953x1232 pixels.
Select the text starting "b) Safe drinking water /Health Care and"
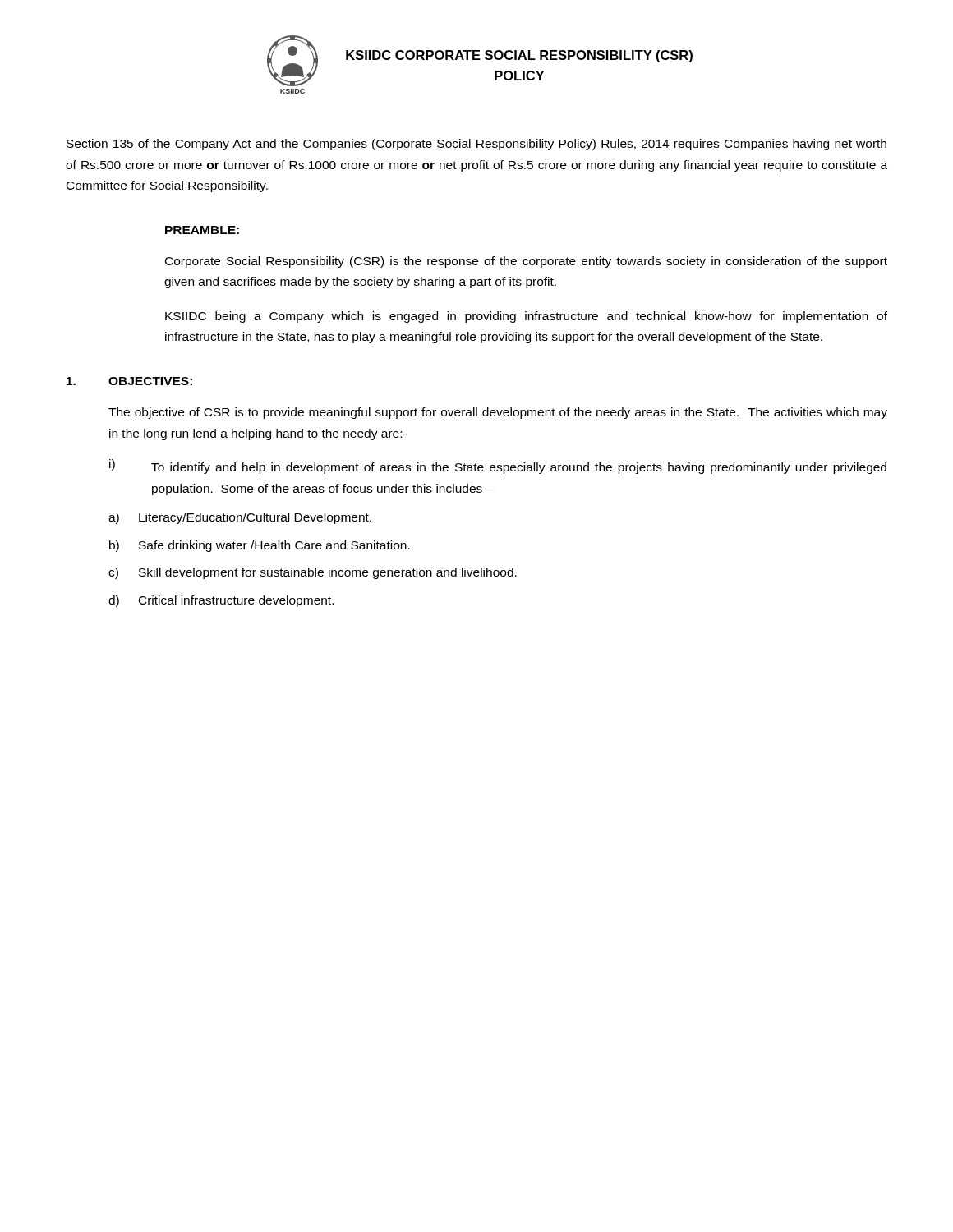pos(260,545)
